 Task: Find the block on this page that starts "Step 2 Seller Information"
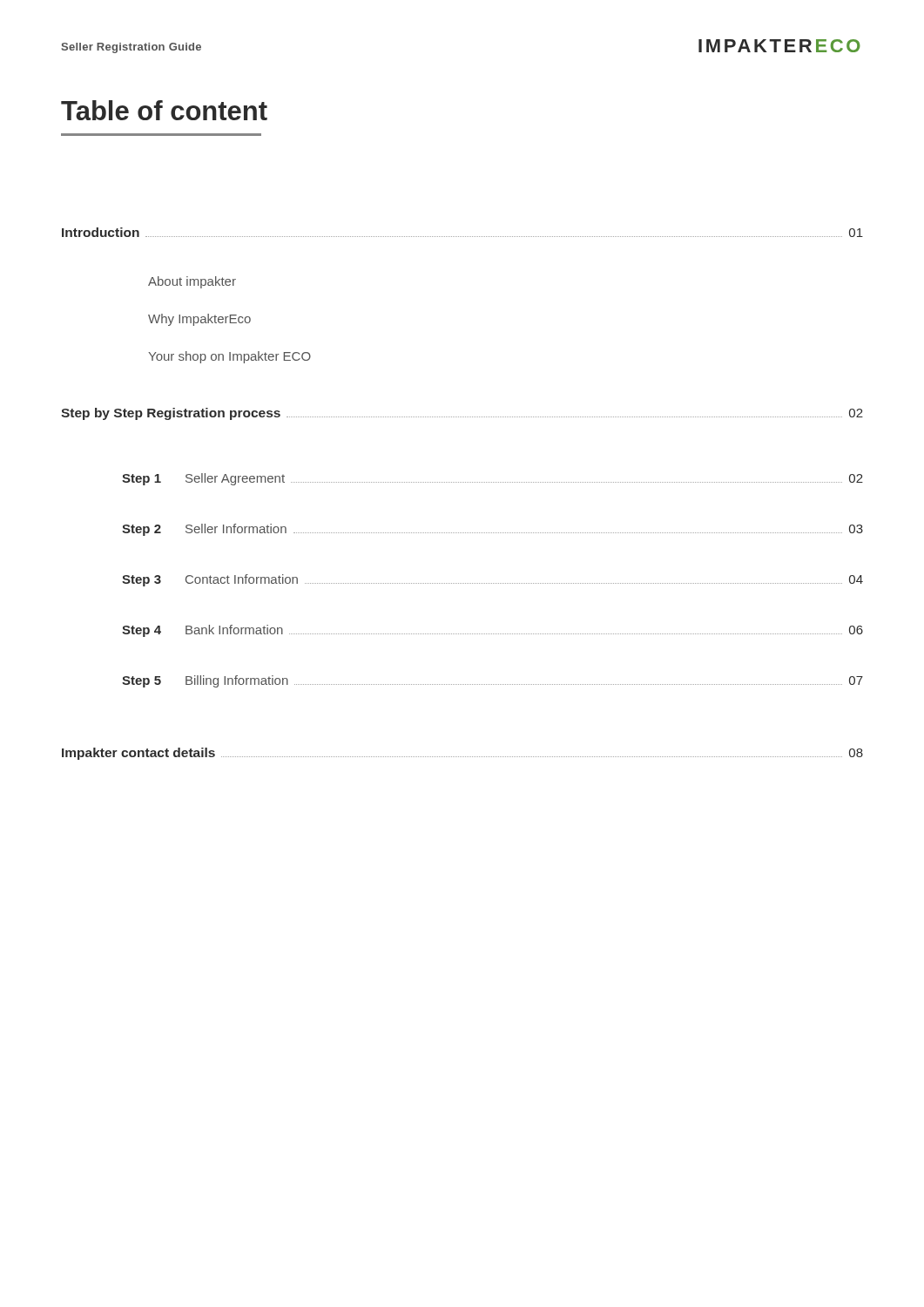pyautogui.click(x=492, y=528)
